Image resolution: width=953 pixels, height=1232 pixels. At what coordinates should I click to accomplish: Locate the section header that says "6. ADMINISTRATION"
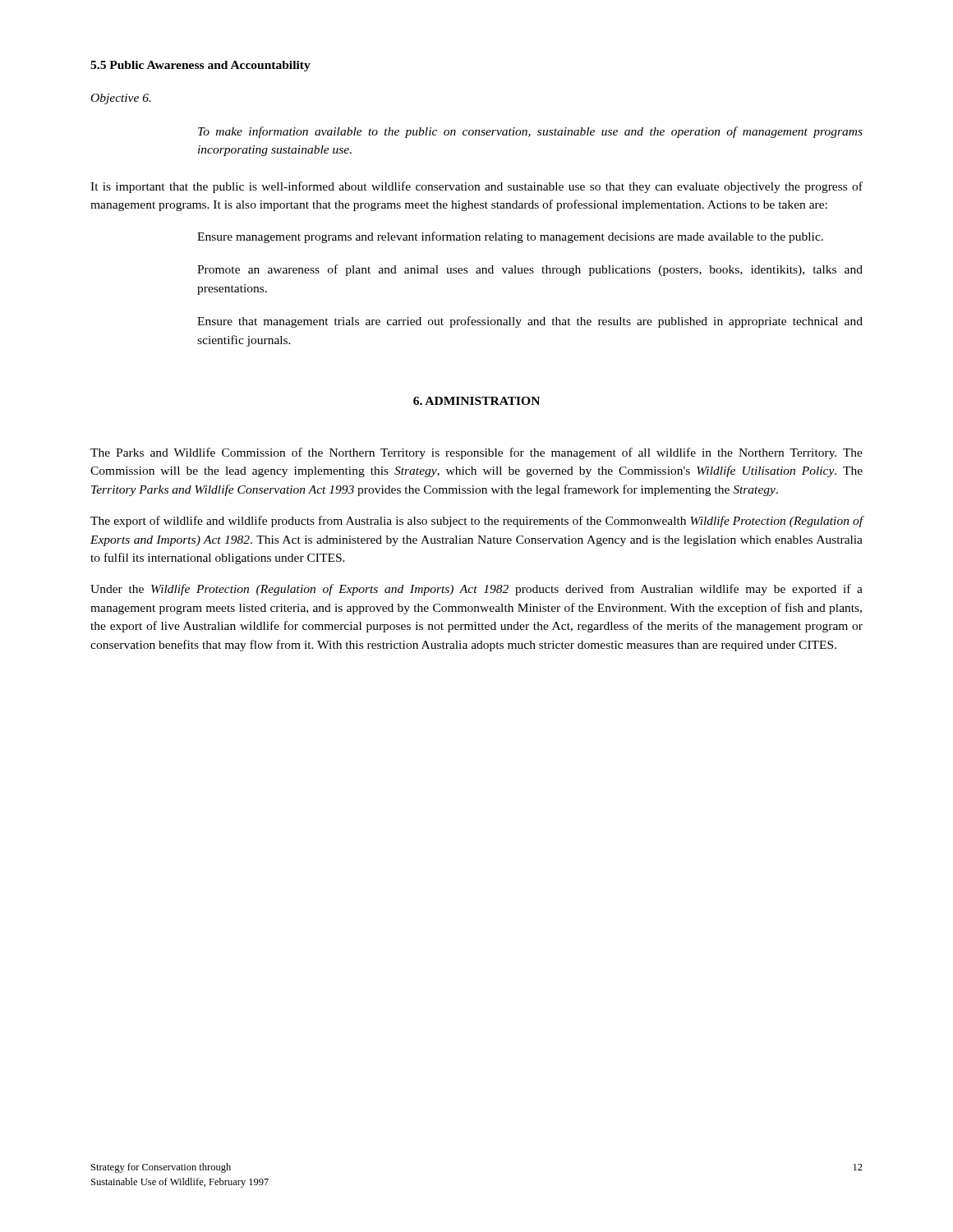pyautogui.click(x=476, y=401)
